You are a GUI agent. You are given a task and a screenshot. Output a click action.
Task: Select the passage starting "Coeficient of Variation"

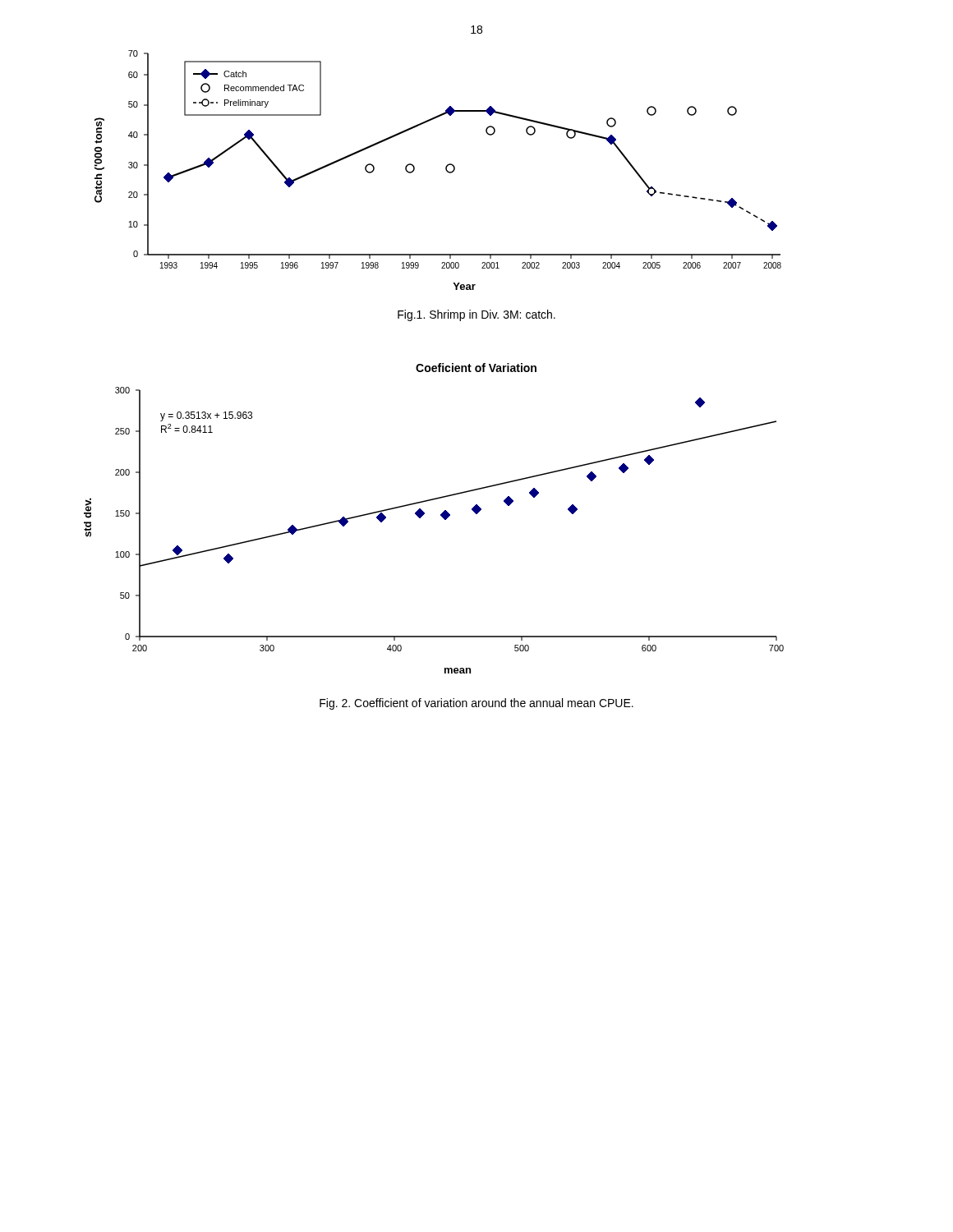(476, 368)
